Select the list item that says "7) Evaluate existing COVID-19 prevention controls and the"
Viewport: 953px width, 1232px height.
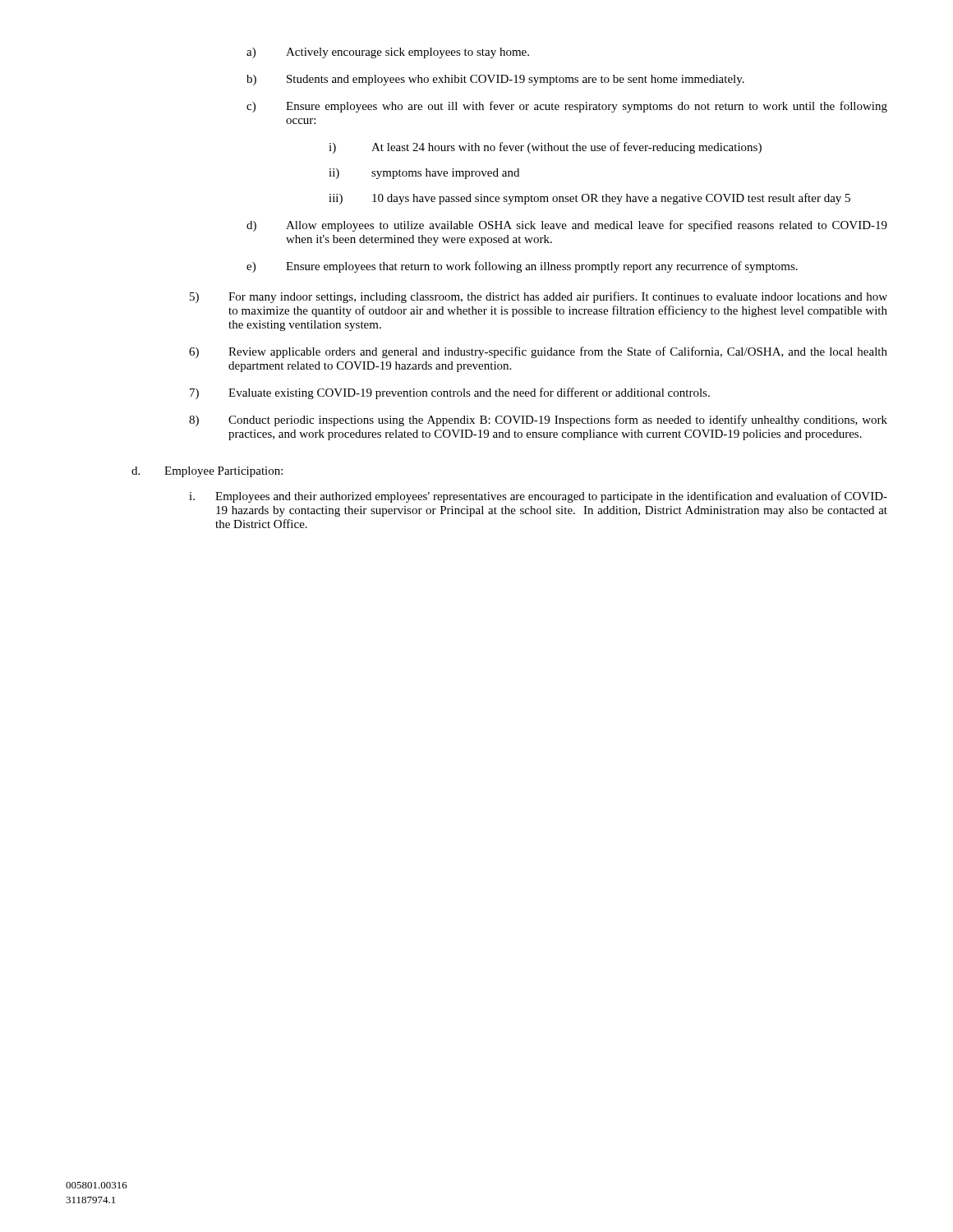click(x=538, y=393)
